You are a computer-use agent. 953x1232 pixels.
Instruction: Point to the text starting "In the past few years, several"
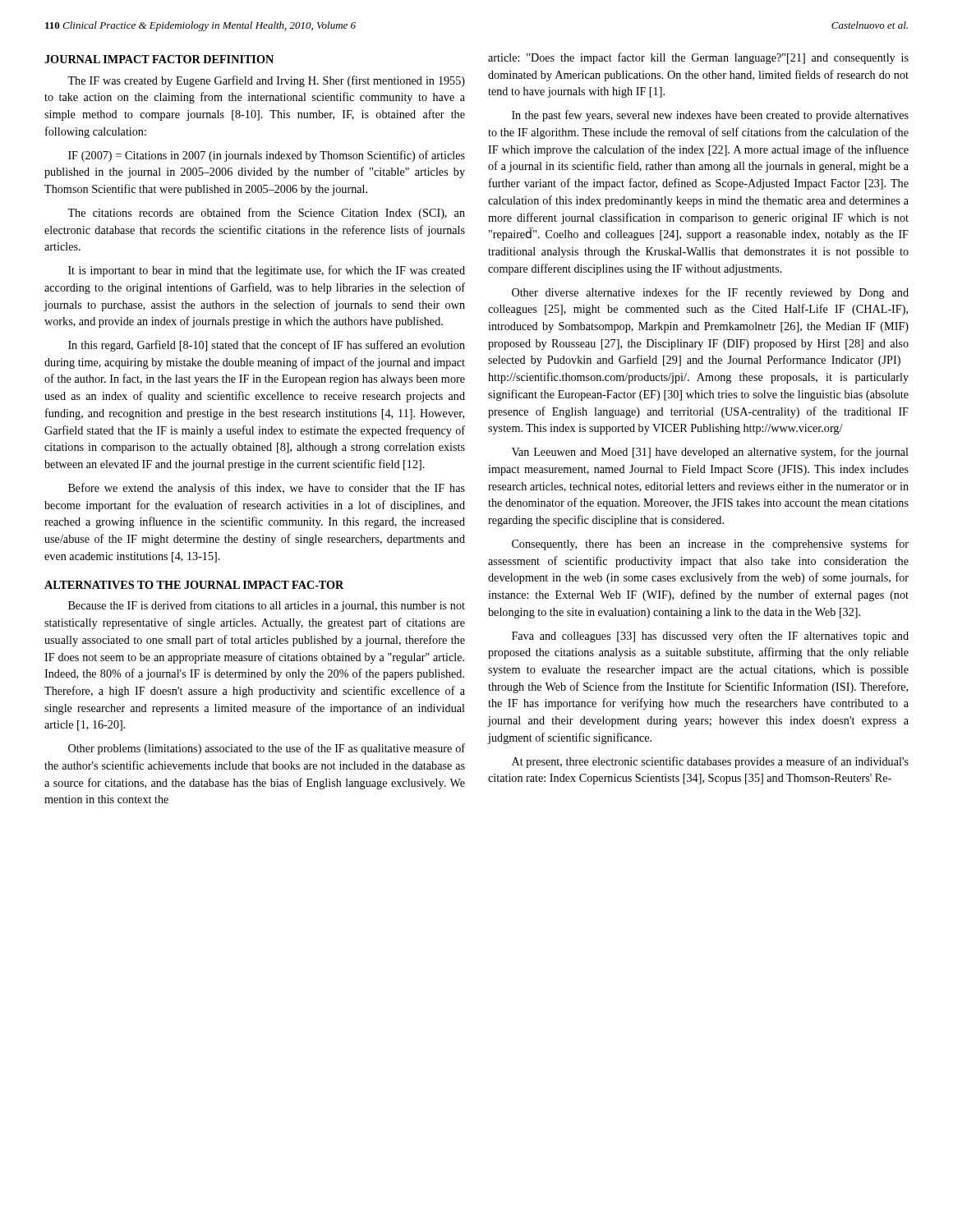coord(698,192)
